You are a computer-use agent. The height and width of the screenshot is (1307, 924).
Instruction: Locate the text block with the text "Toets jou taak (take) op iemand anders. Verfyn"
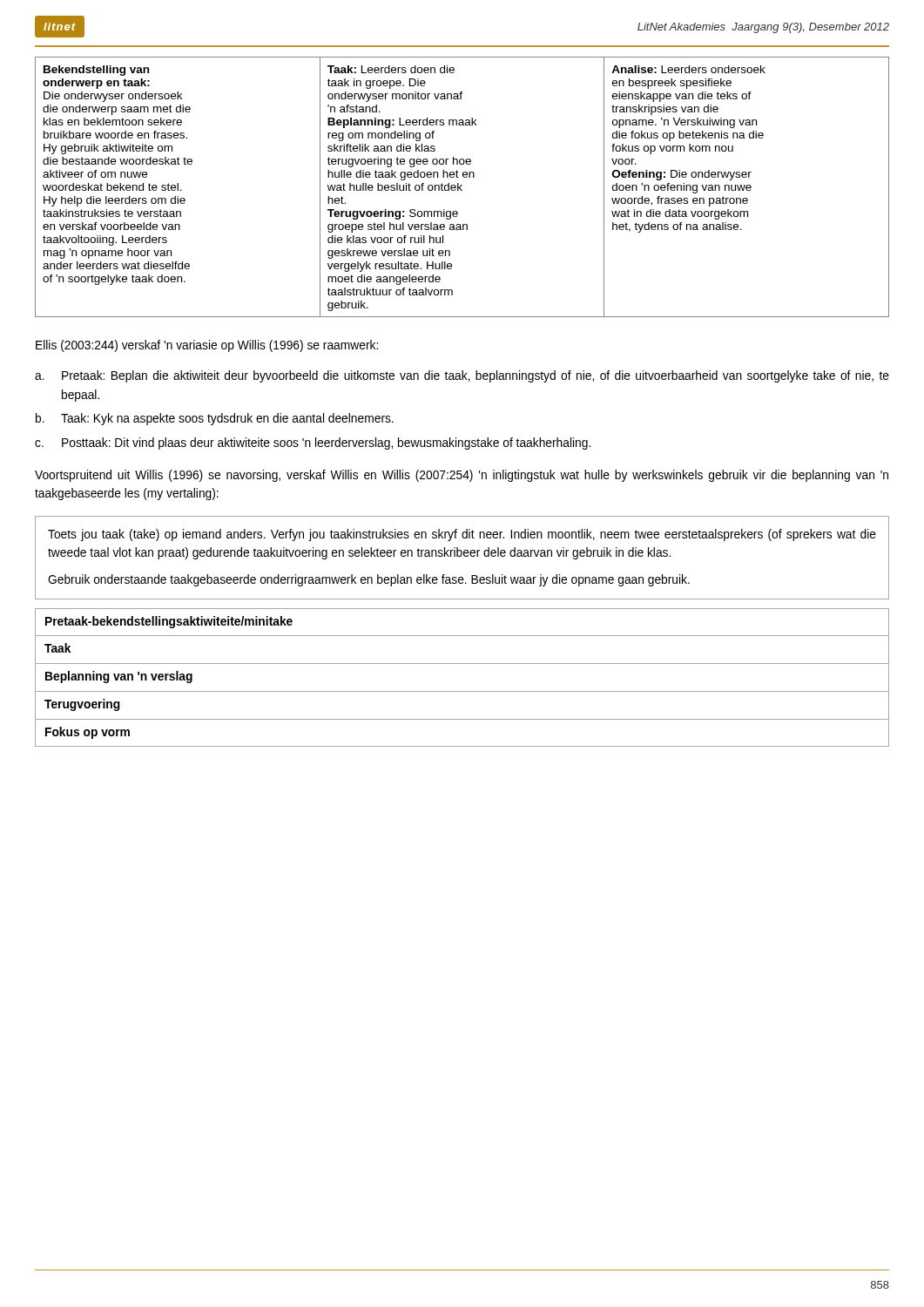click(x=462, y=557)
